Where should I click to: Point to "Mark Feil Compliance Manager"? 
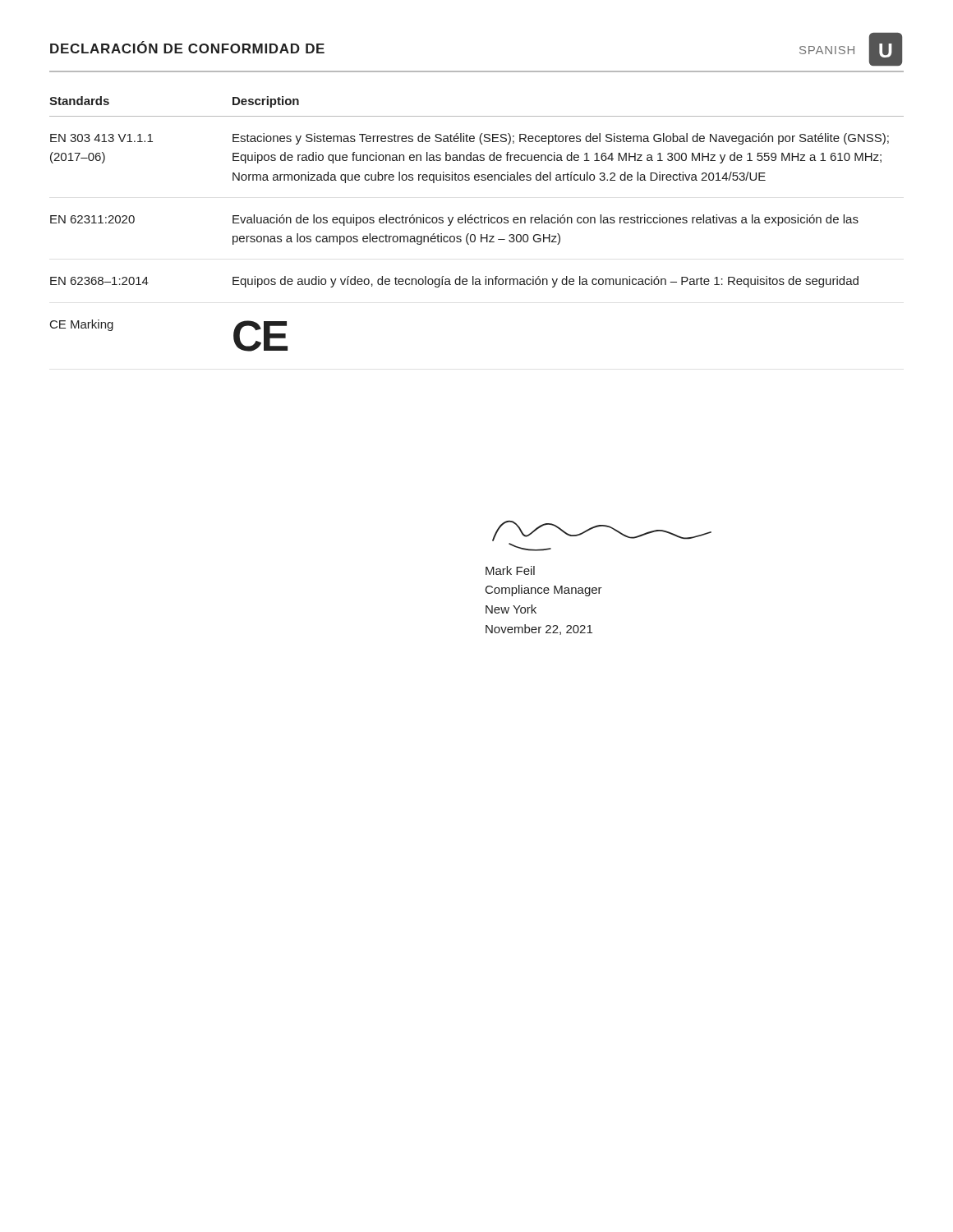pos(600,580)
